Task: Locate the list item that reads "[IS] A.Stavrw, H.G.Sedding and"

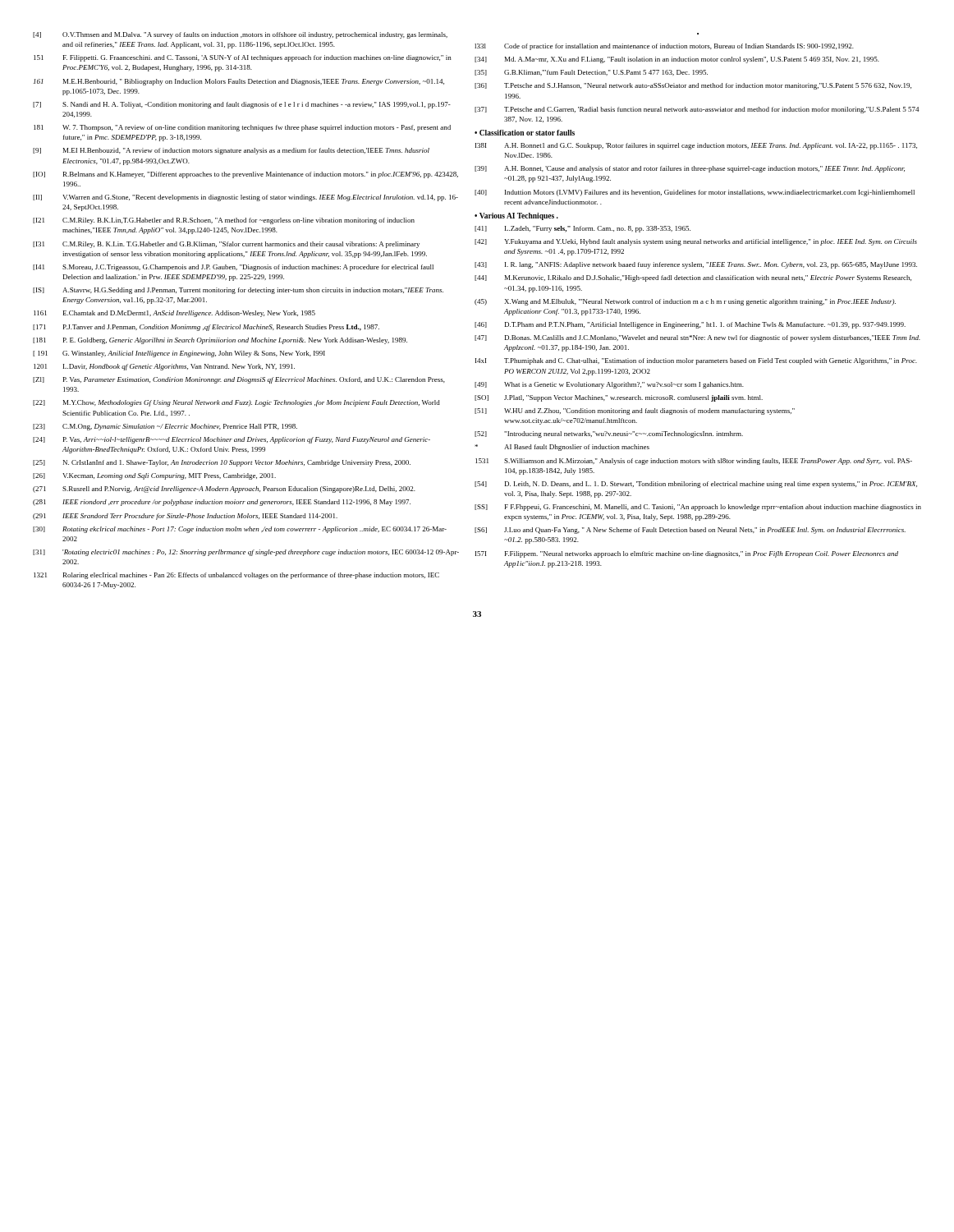Action: 246,295
